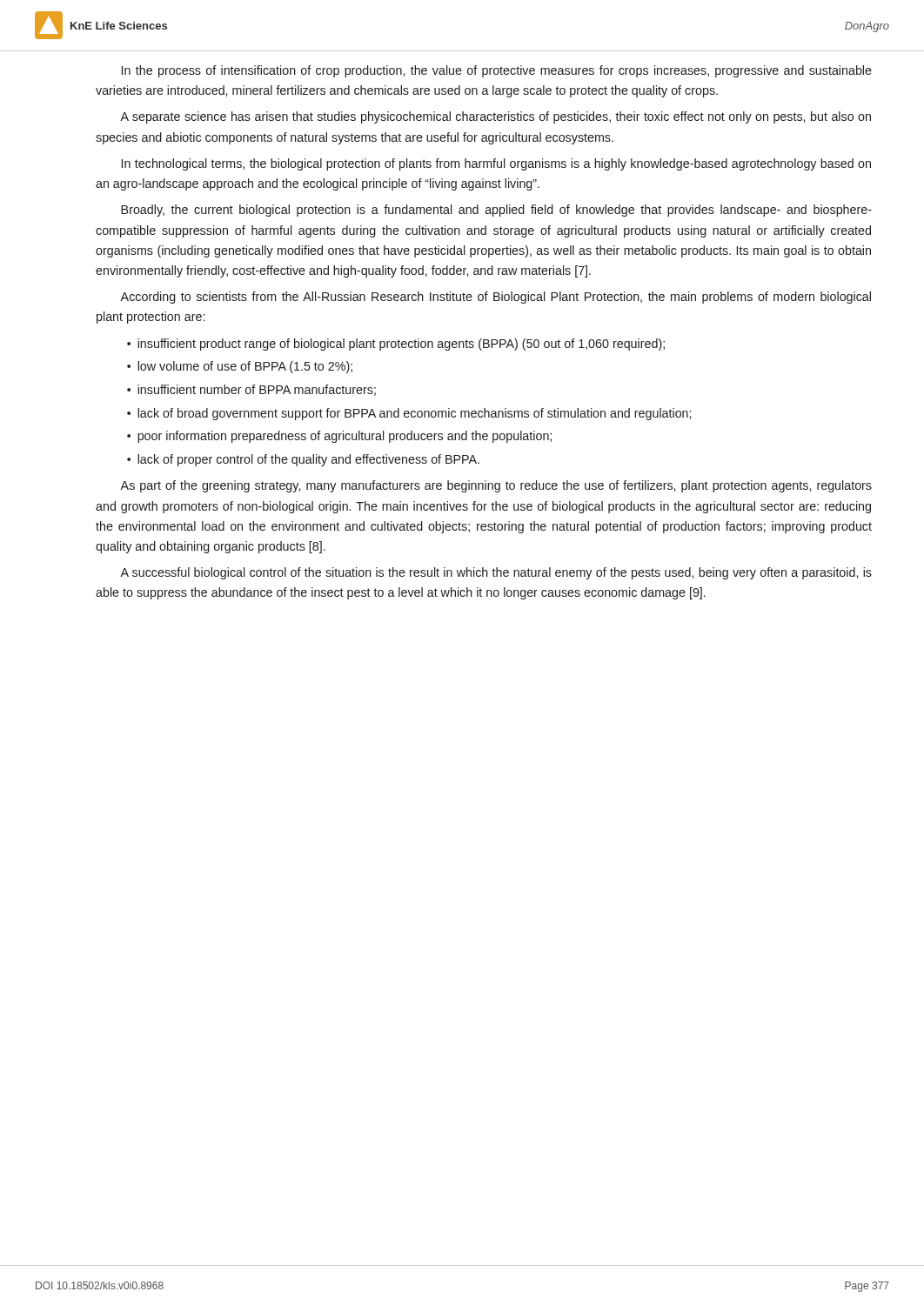Navigate to the text starting "• low volume of use of BPPA"
The width and height of the screenshot is (924, 1305).
240,367
